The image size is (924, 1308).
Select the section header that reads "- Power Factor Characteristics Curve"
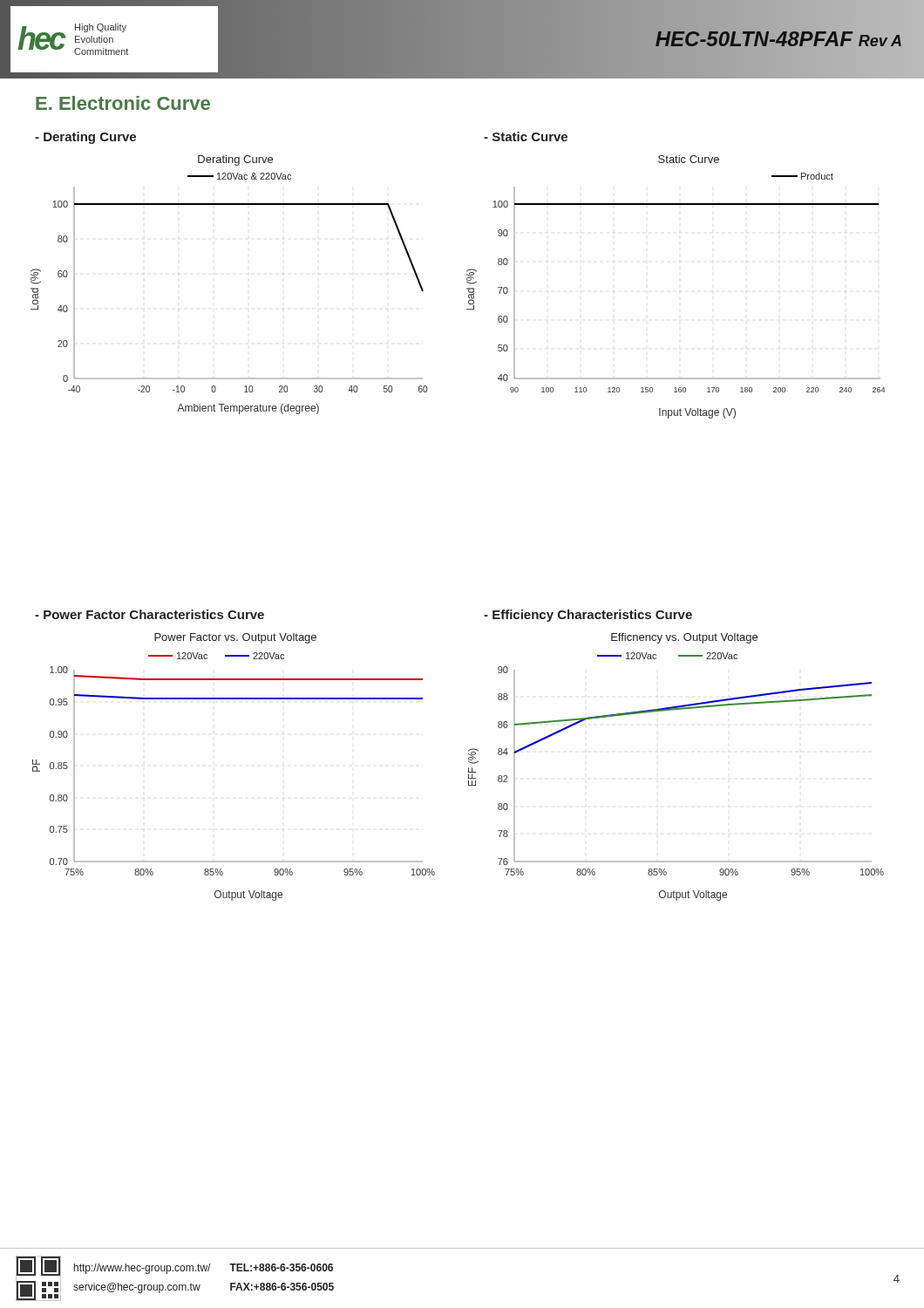click(150, 614)
